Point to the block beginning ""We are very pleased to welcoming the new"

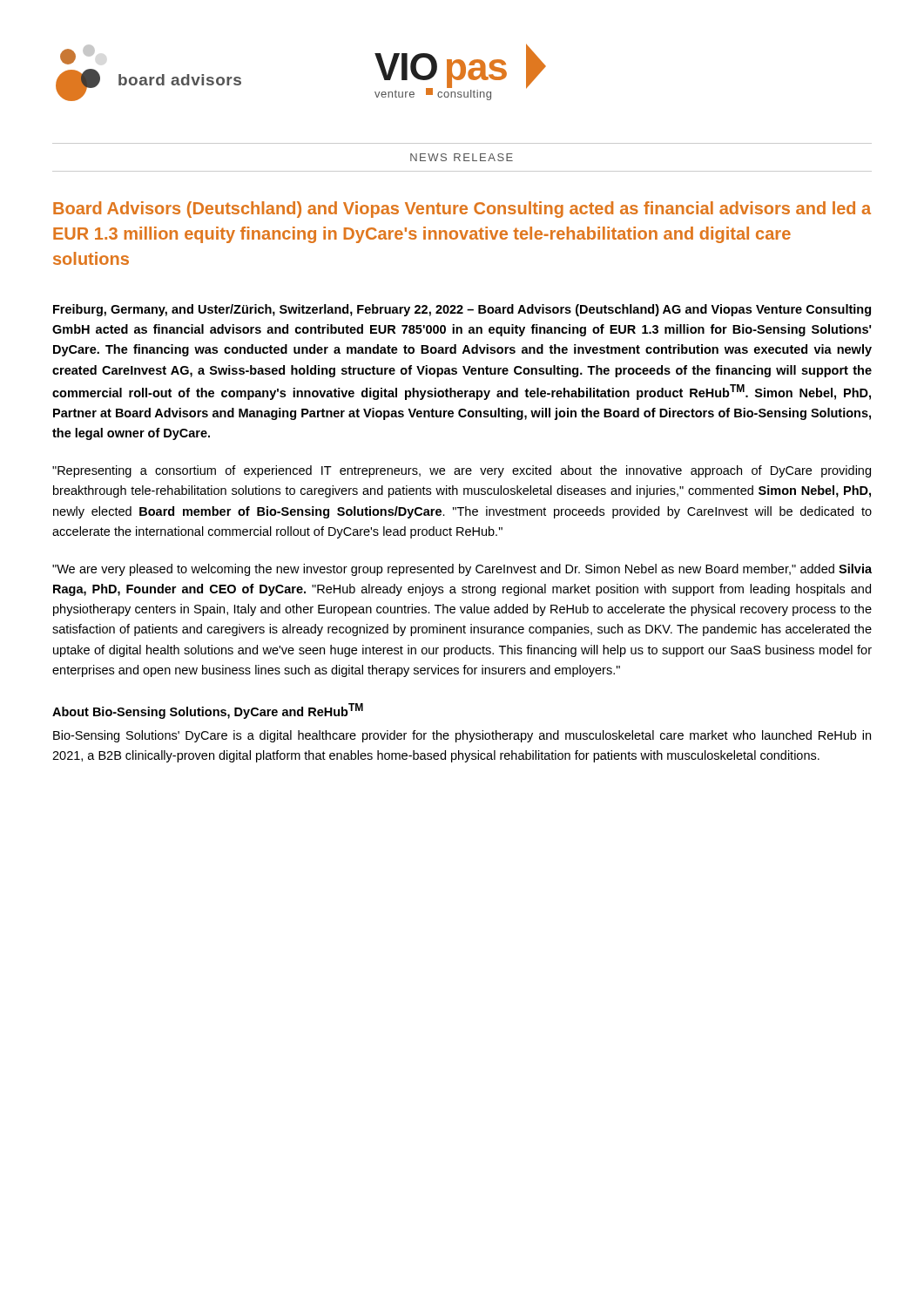462,619
